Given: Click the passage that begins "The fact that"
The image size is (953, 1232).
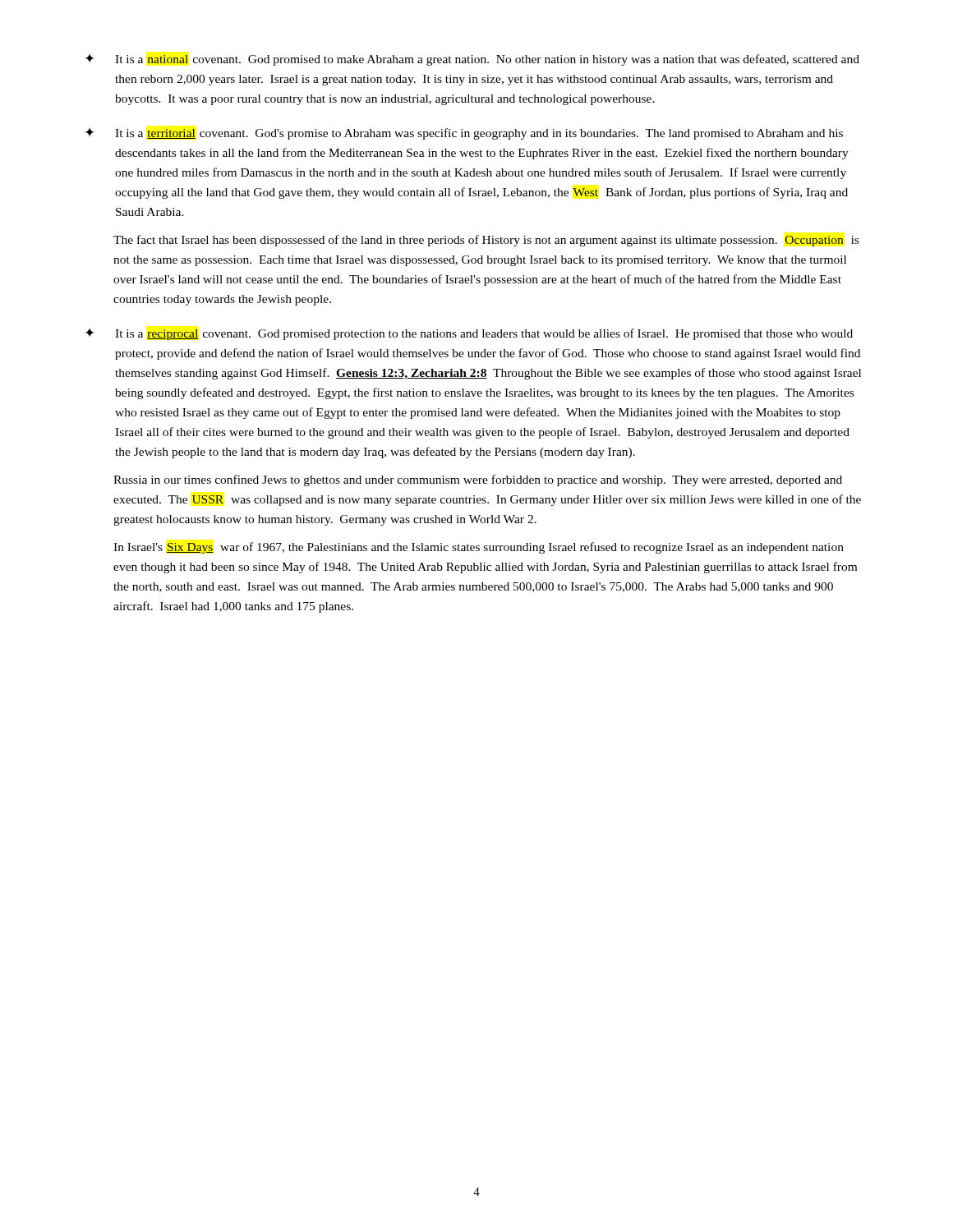Looking at the screenshot, I should click(x=486, y=269).
